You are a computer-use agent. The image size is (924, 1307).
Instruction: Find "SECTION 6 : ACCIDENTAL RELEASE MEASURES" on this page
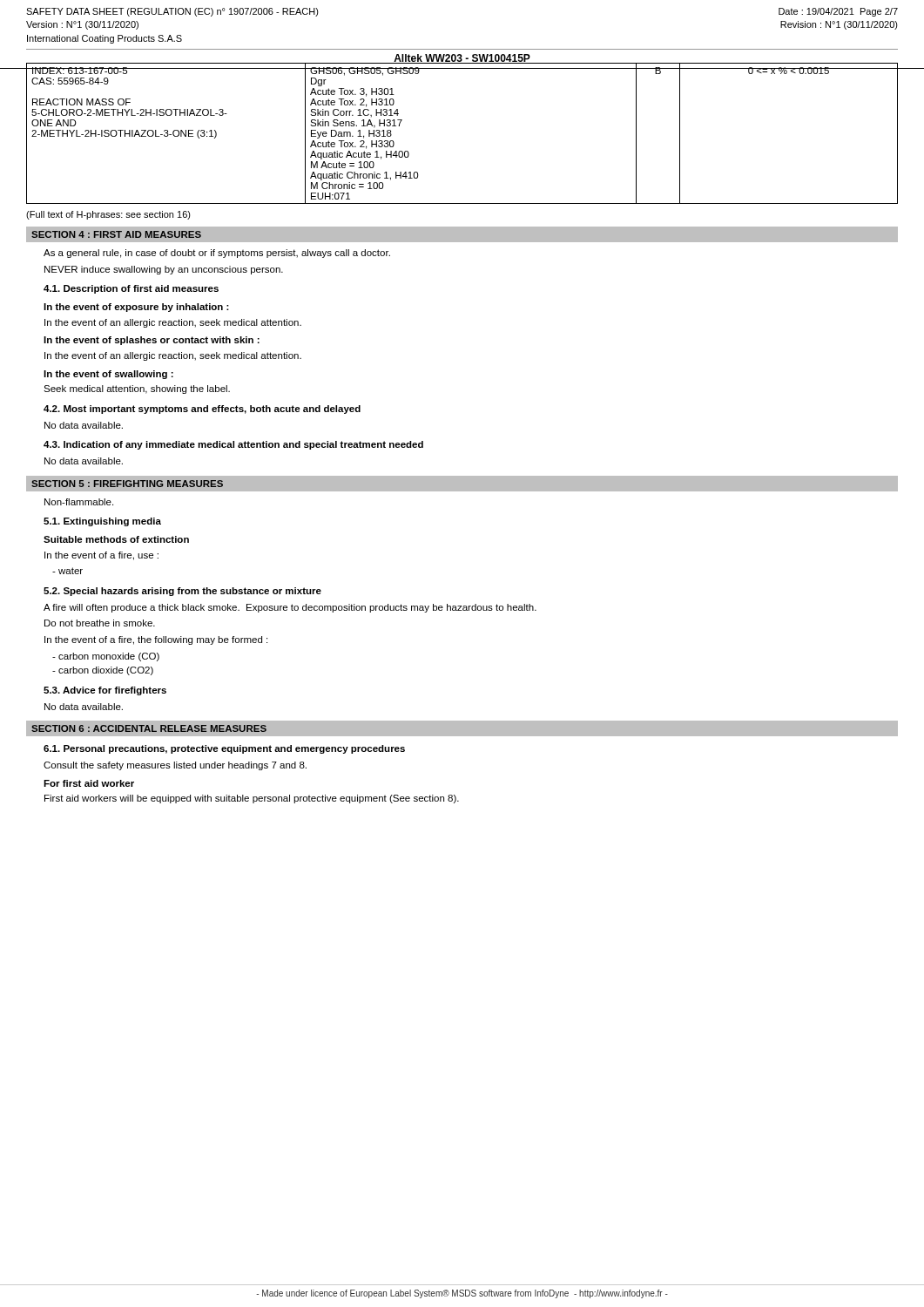(x=149, y=729)
